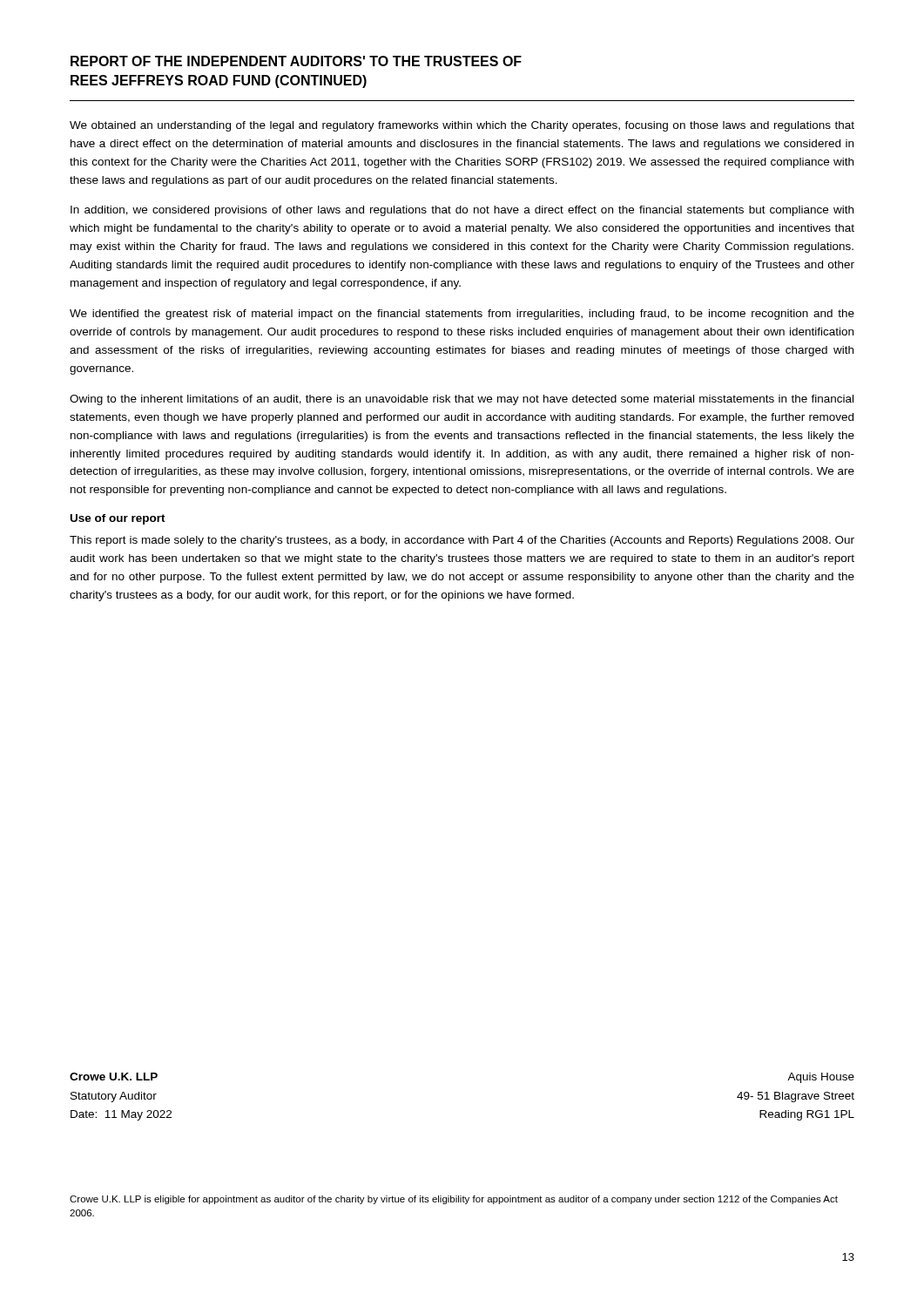924x1307 pixels.
Task: Click where it says "Use of our report"
Action: point(117,518)
